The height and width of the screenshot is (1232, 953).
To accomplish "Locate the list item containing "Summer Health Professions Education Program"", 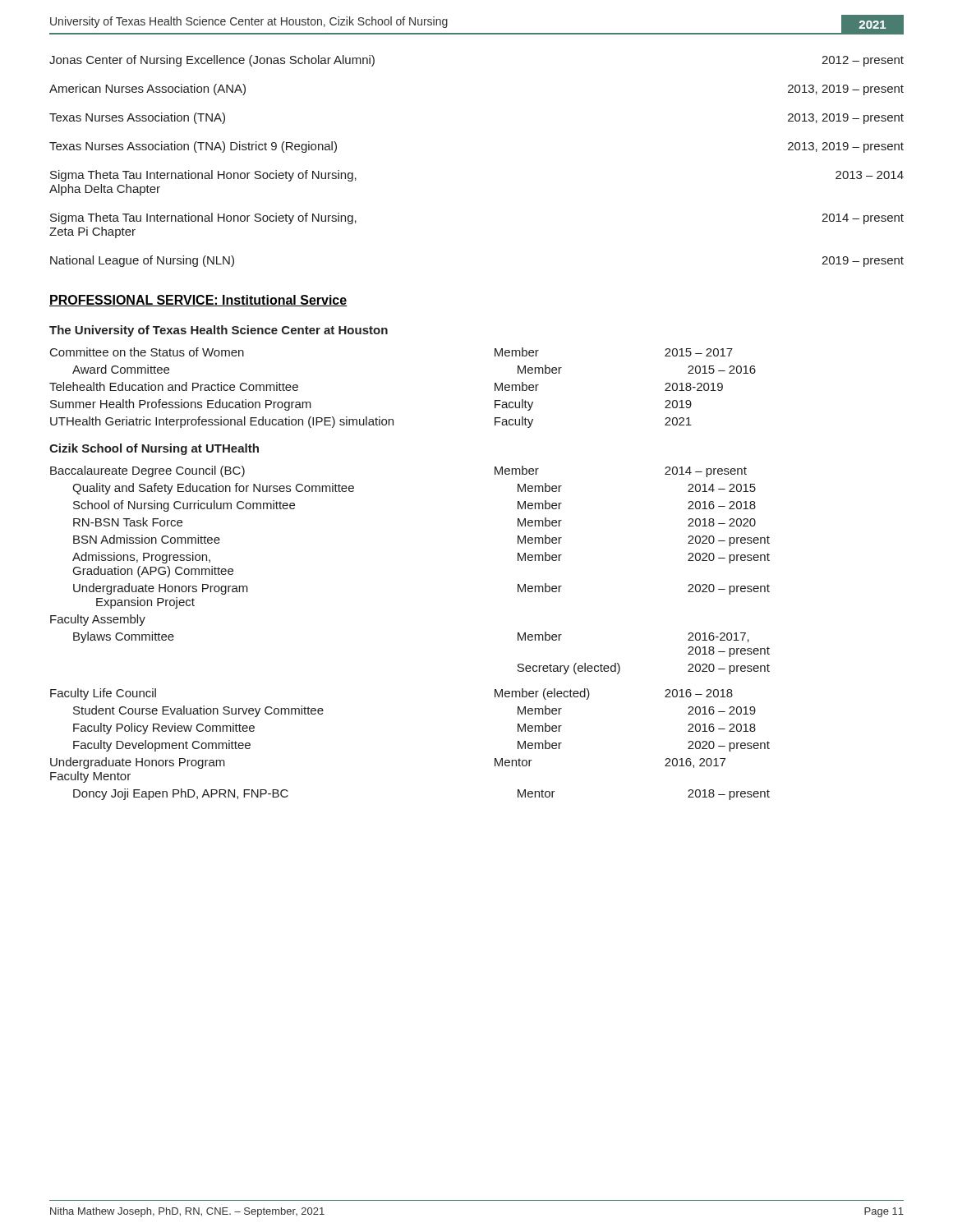I will [x=181, y=405].
